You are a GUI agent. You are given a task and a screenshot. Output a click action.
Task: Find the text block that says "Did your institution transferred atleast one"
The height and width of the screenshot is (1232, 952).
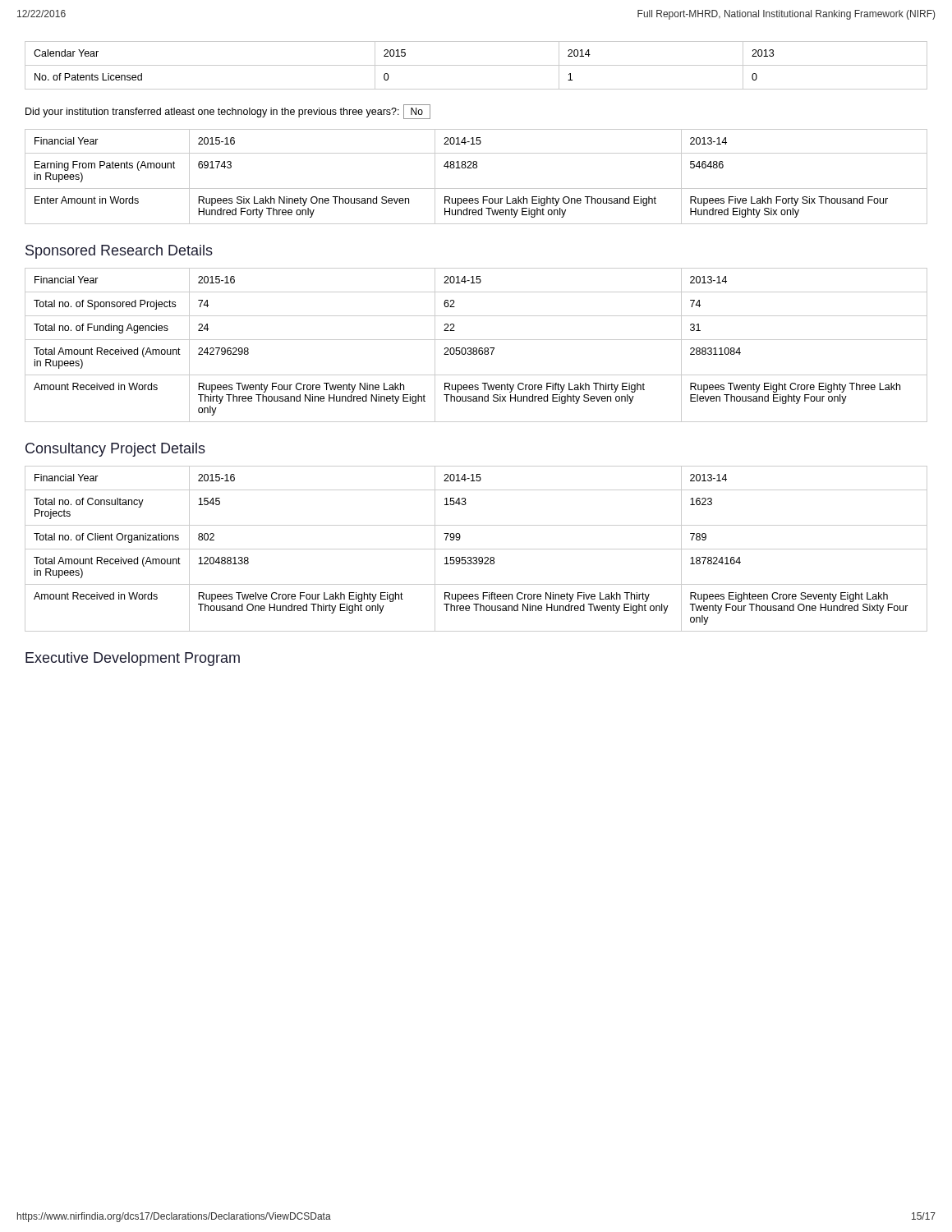(227, 112)
